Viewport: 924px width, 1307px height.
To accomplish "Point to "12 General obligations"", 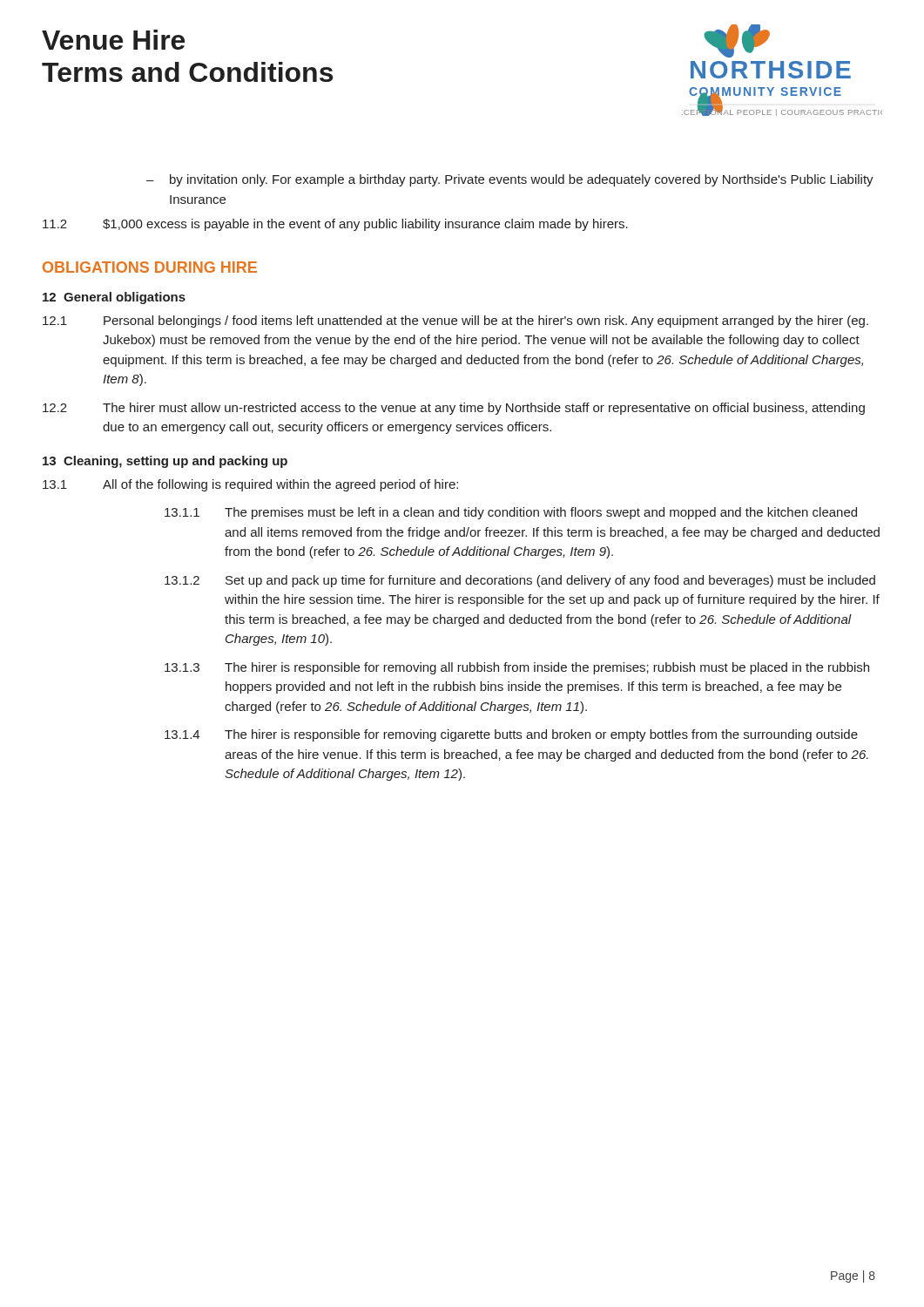I will pyautogui.click(x=114, y=296).
